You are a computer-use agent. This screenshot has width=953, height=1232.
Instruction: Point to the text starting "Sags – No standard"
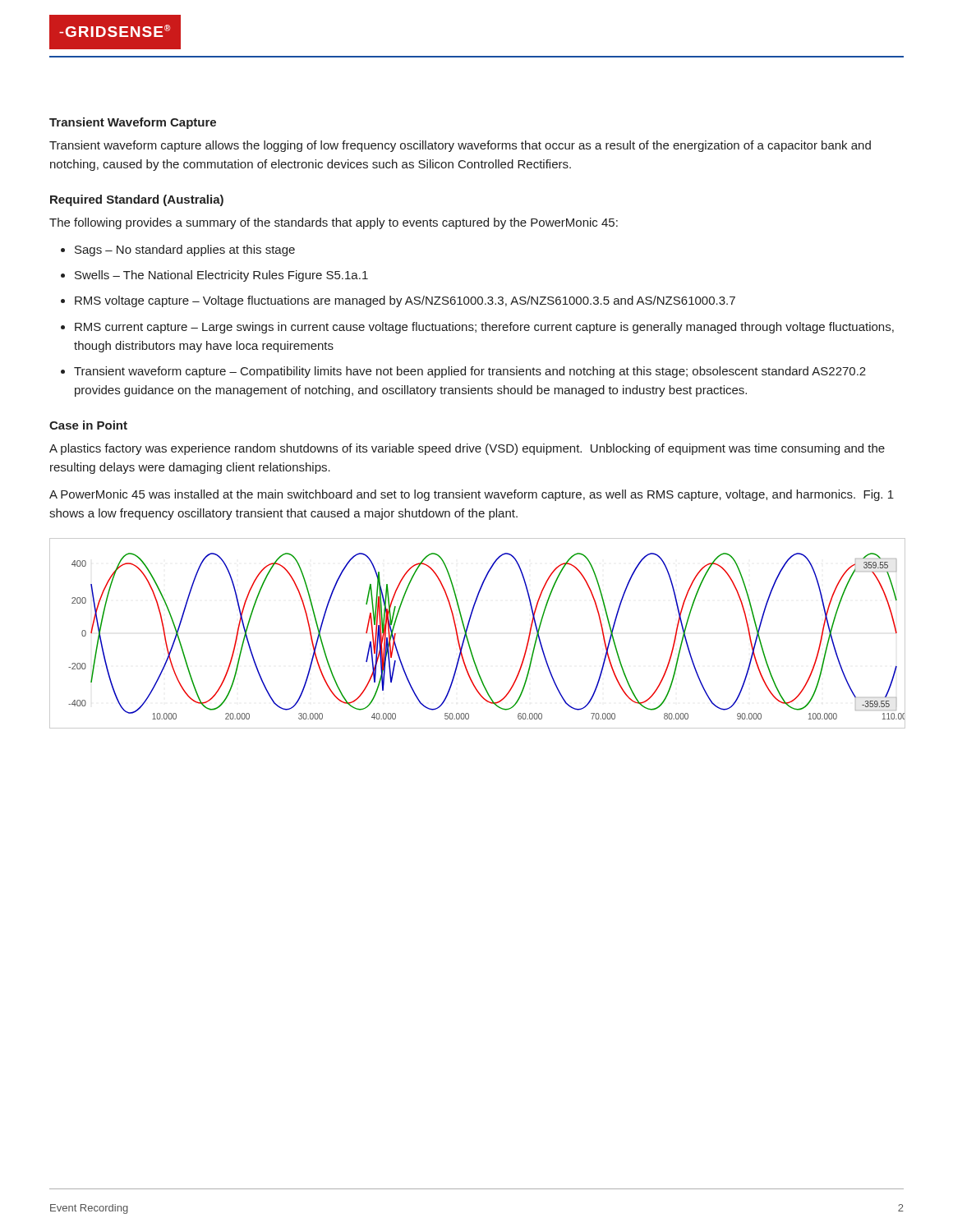pos(185,249)
